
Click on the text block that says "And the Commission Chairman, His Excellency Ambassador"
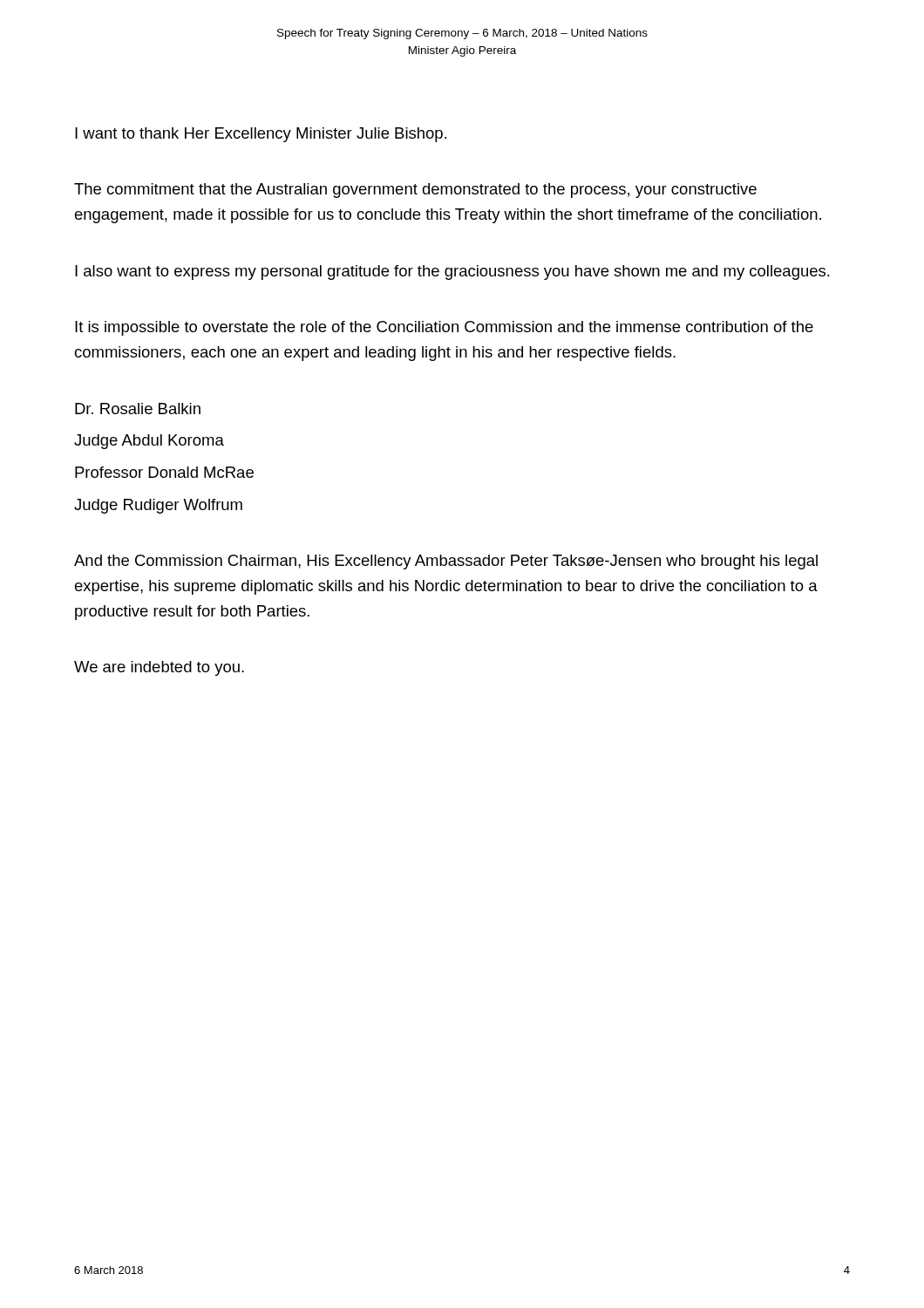[x=446, y=585]
